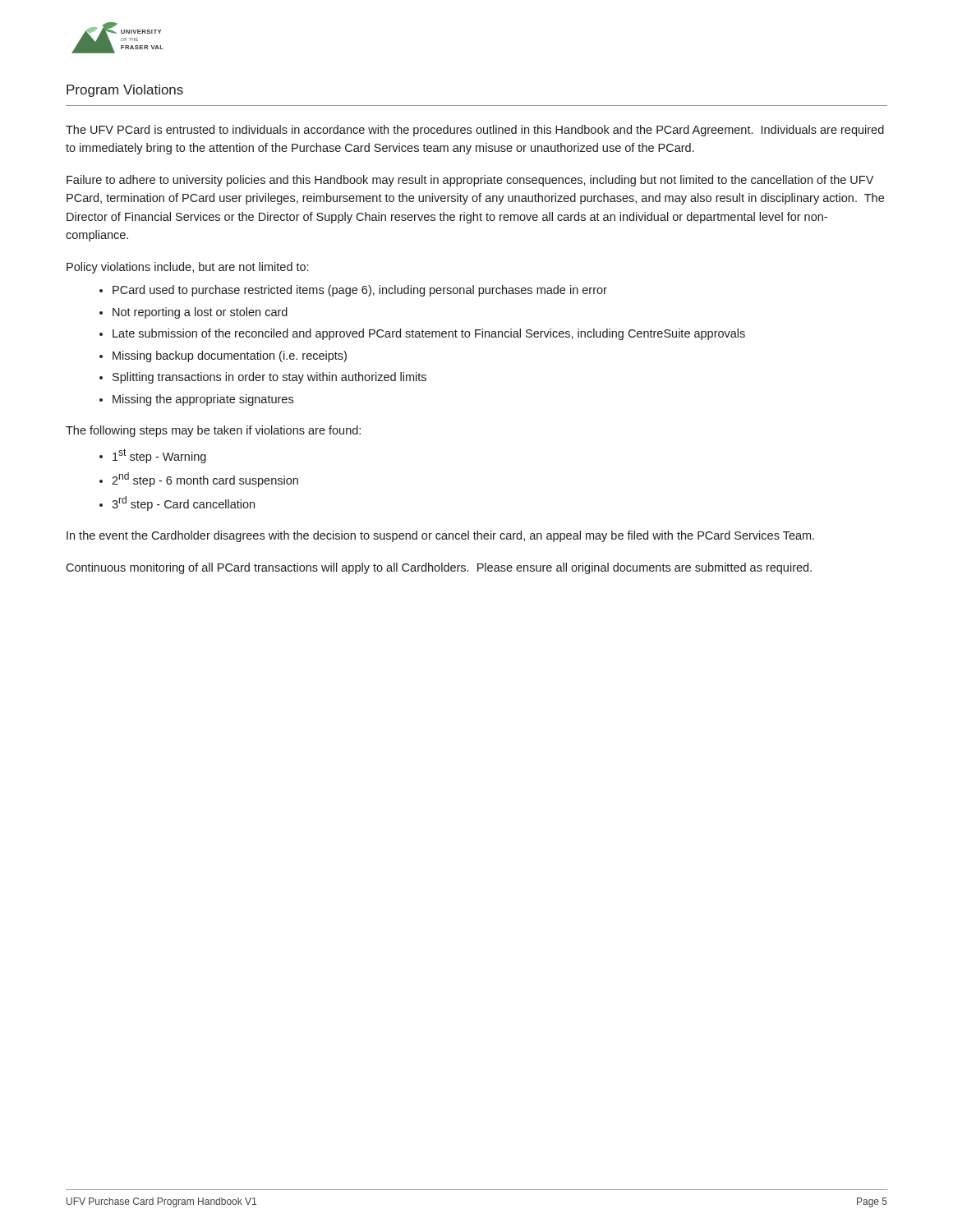Image resolution: width=953 pixels, height=1232 pixels.
Task: Where is the passage that starts "2nd step - 6 month card"?
Action: point(205,479)
